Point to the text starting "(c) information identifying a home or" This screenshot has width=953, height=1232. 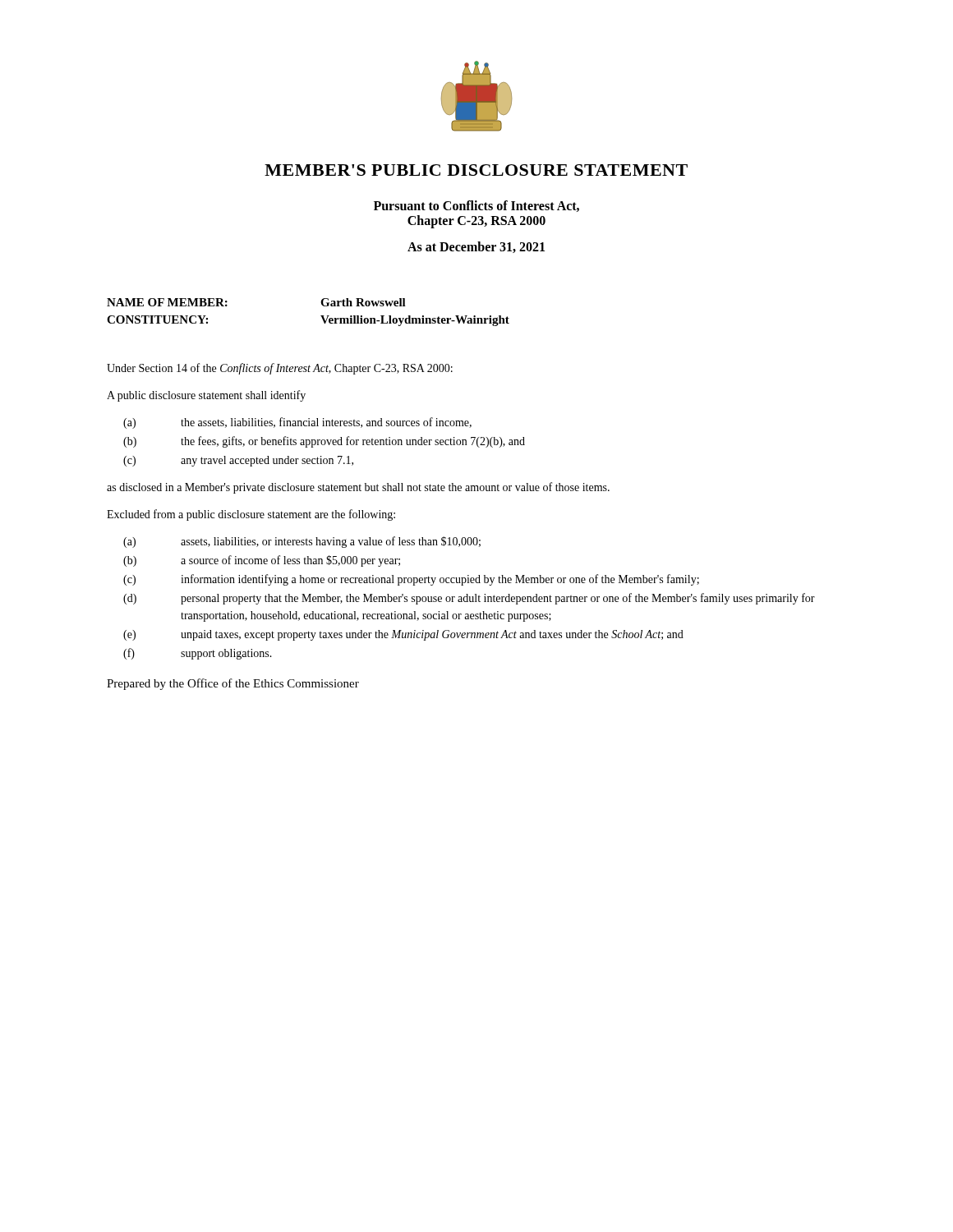coord(476,579)
